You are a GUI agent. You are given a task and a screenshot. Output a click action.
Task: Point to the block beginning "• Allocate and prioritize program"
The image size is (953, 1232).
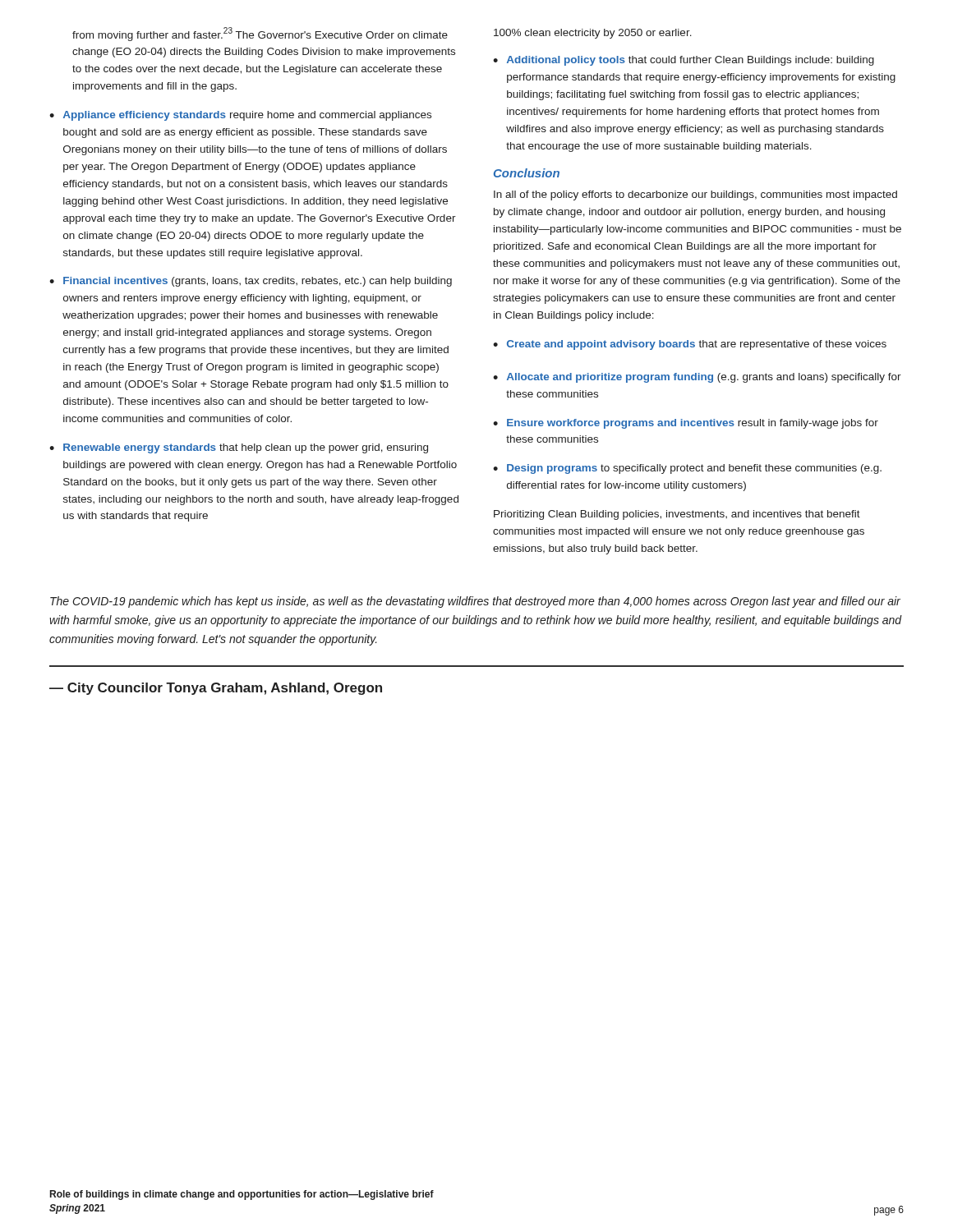pyautogui.click(x=698, y=386)
